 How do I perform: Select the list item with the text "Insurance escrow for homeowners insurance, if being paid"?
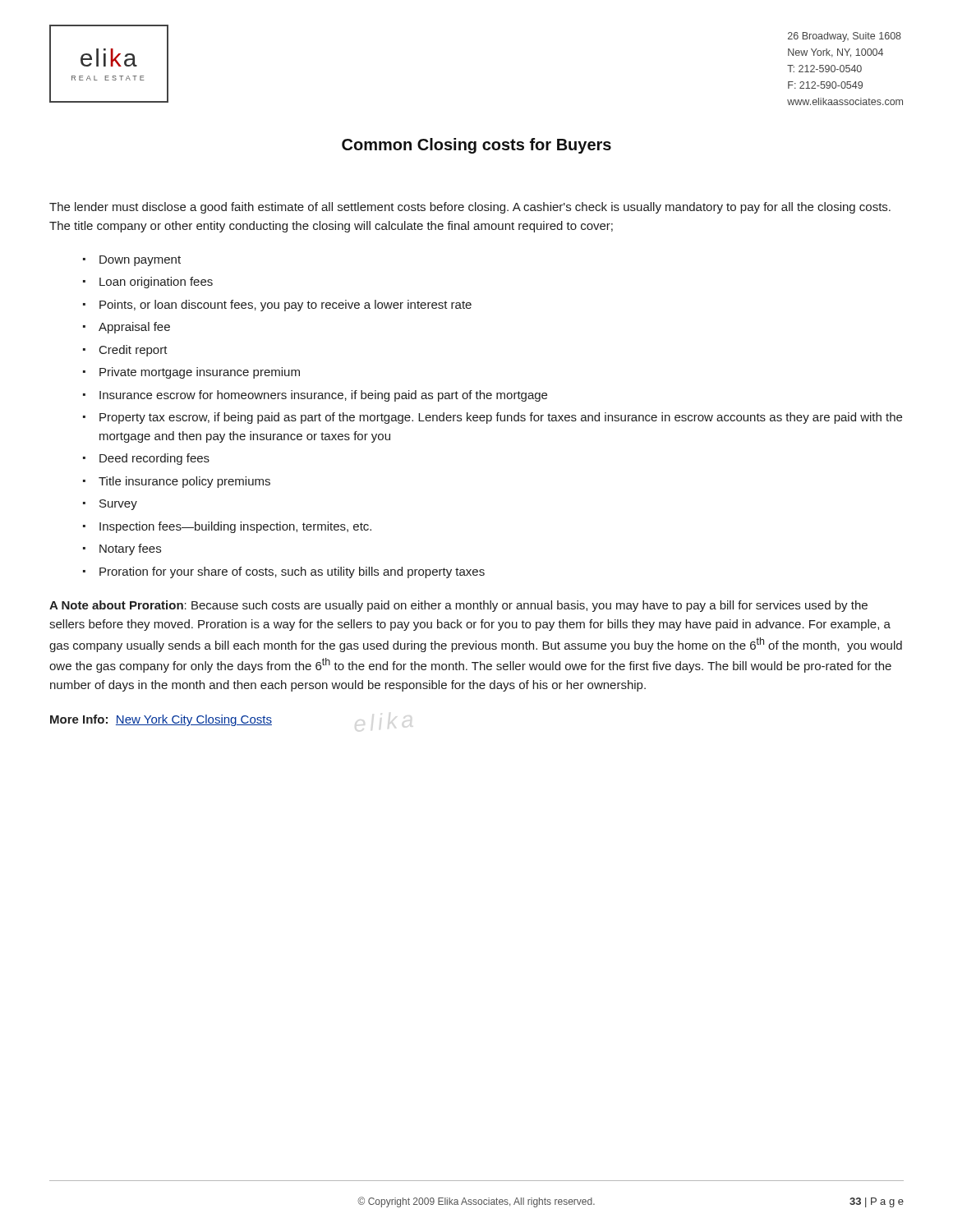coord(323,394)
